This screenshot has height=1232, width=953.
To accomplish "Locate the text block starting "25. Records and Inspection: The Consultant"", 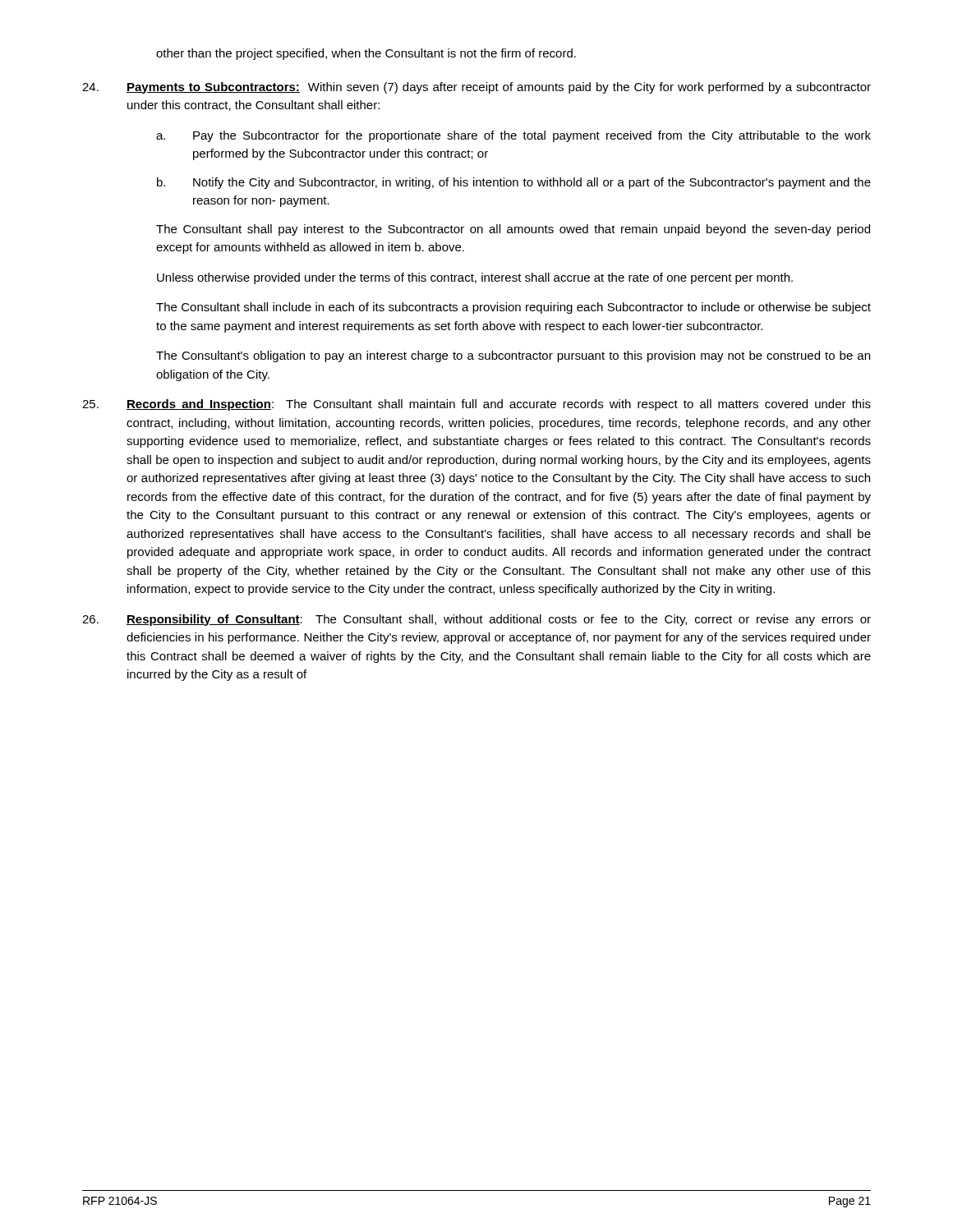I will tap(476, 497).
